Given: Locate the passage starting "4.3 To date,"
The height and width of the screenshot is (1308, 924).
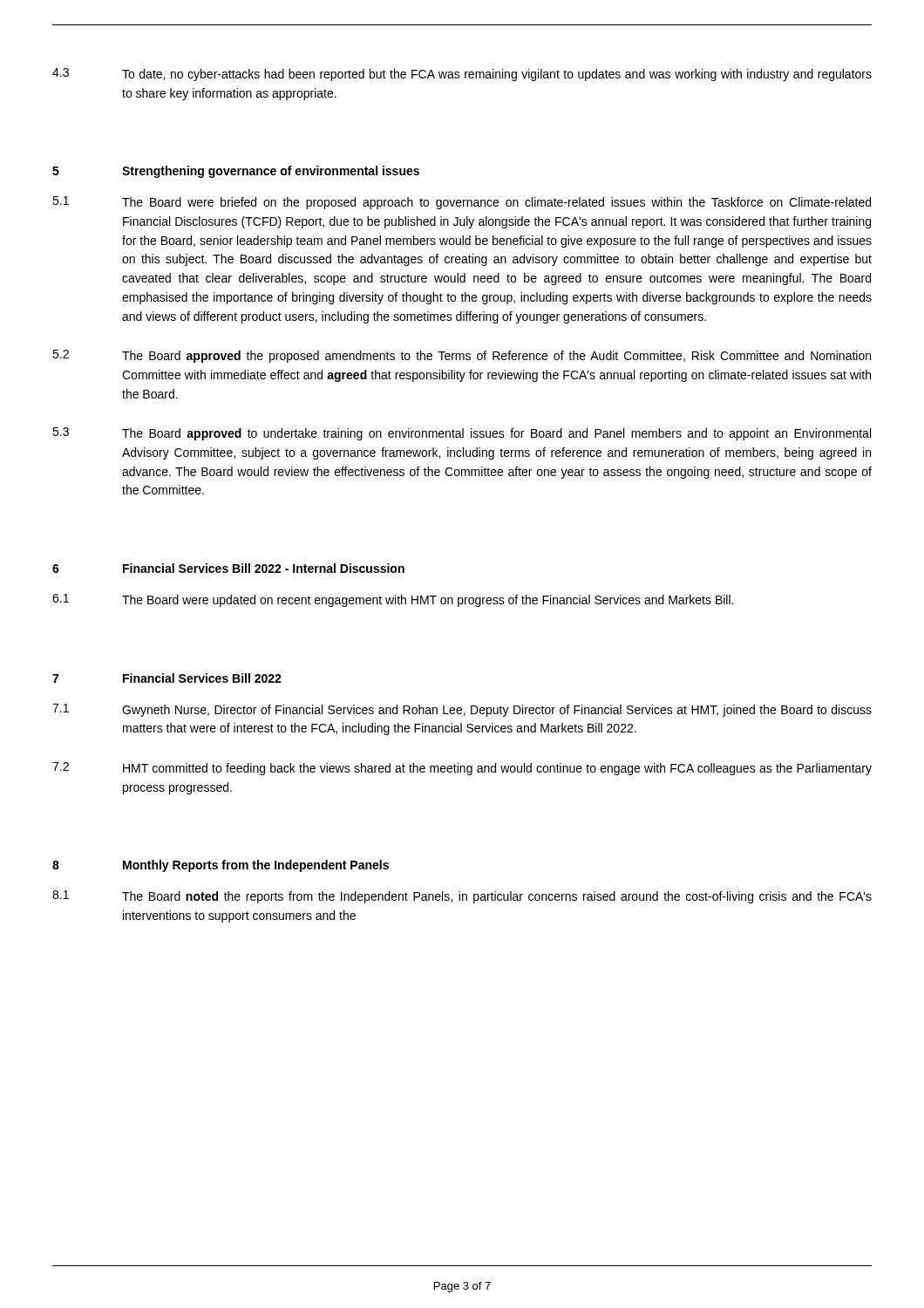Looking at the screenshot, I should point(462,84).
